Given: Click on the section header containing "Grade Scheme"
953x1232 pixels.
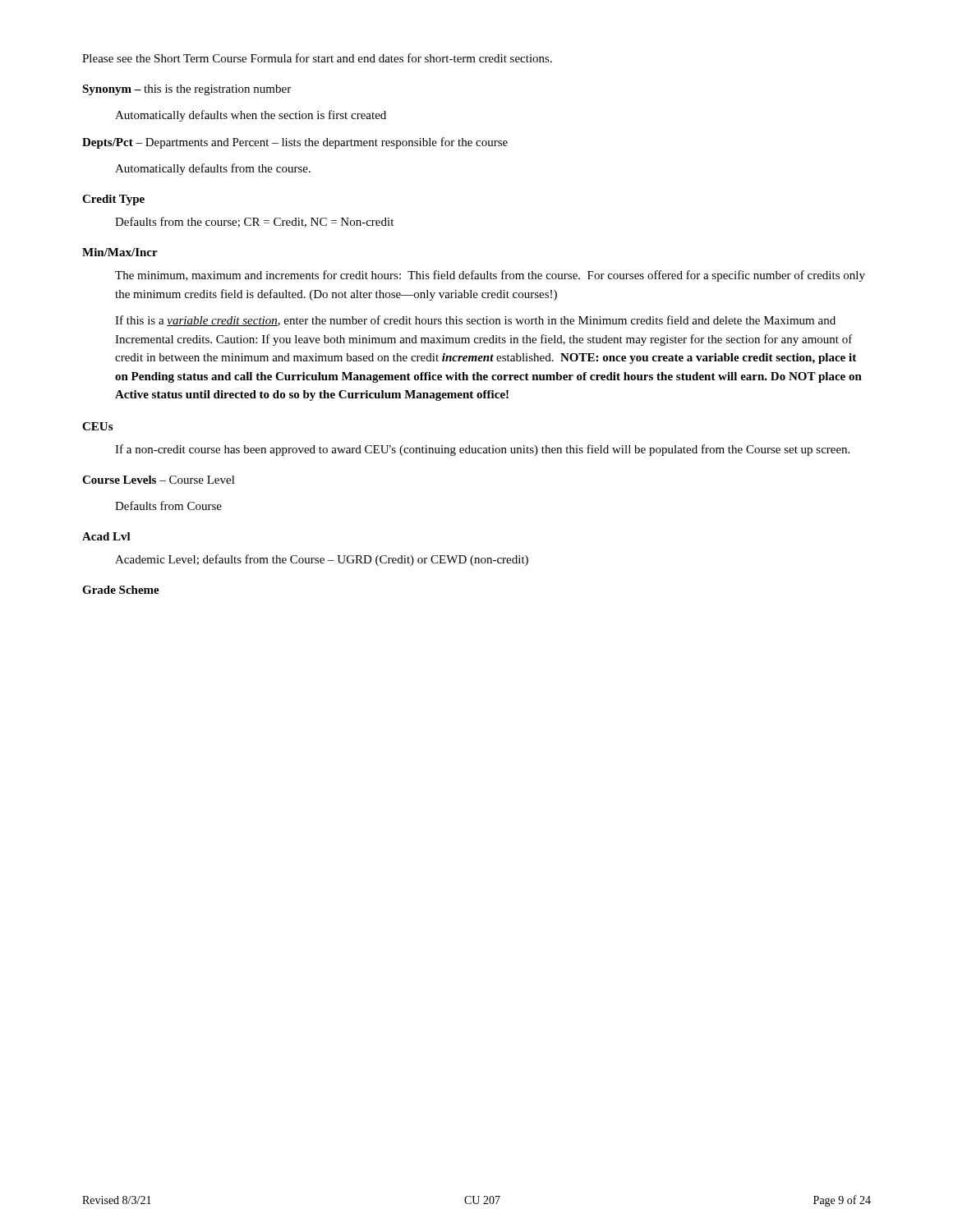Looking at the screenshot, I should click(x=121, y=589).
